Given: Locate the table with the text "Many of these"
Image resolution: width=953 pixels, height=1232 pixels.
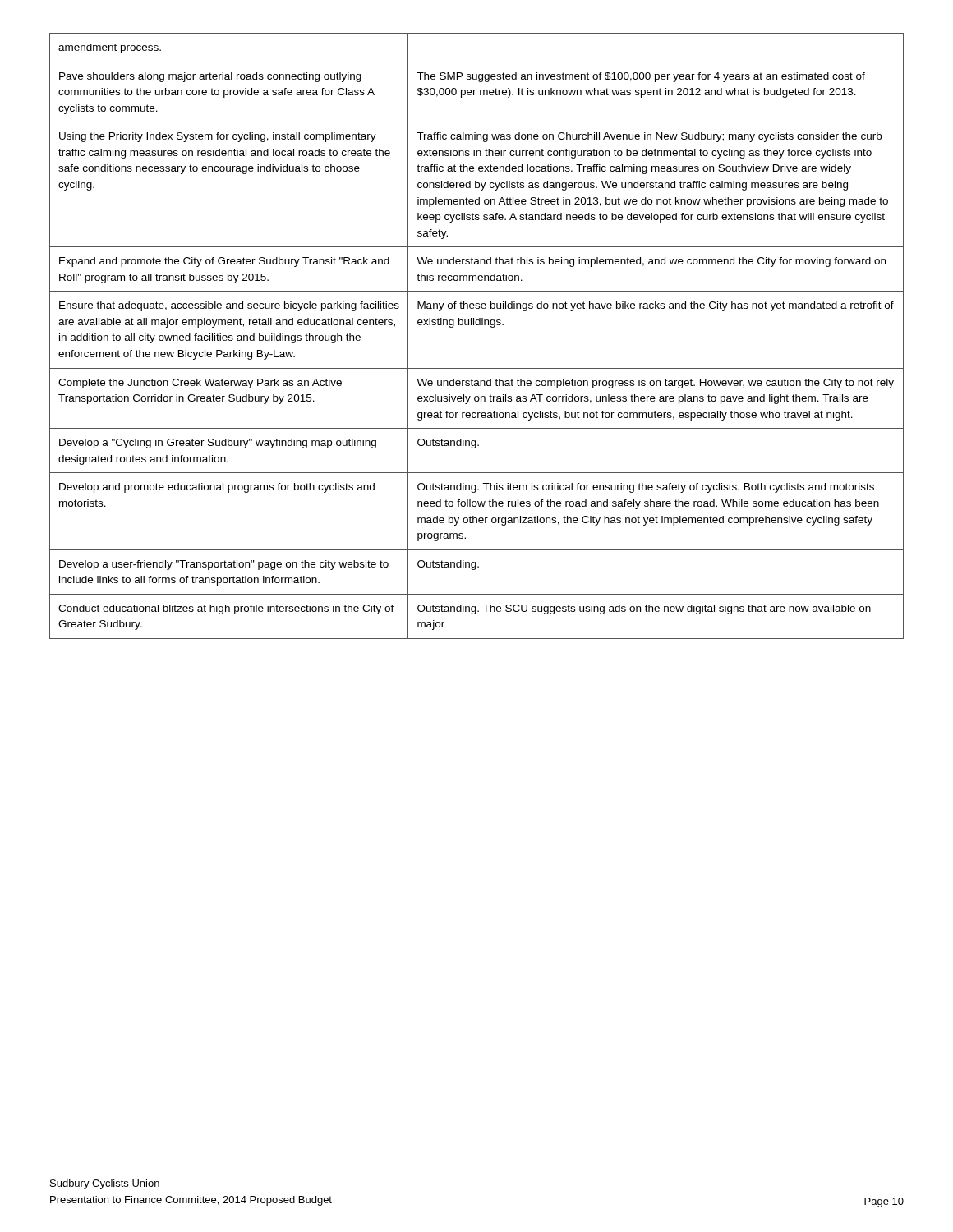Looking at the screenshot, I should pyautogui.click(x=476, y=336).
